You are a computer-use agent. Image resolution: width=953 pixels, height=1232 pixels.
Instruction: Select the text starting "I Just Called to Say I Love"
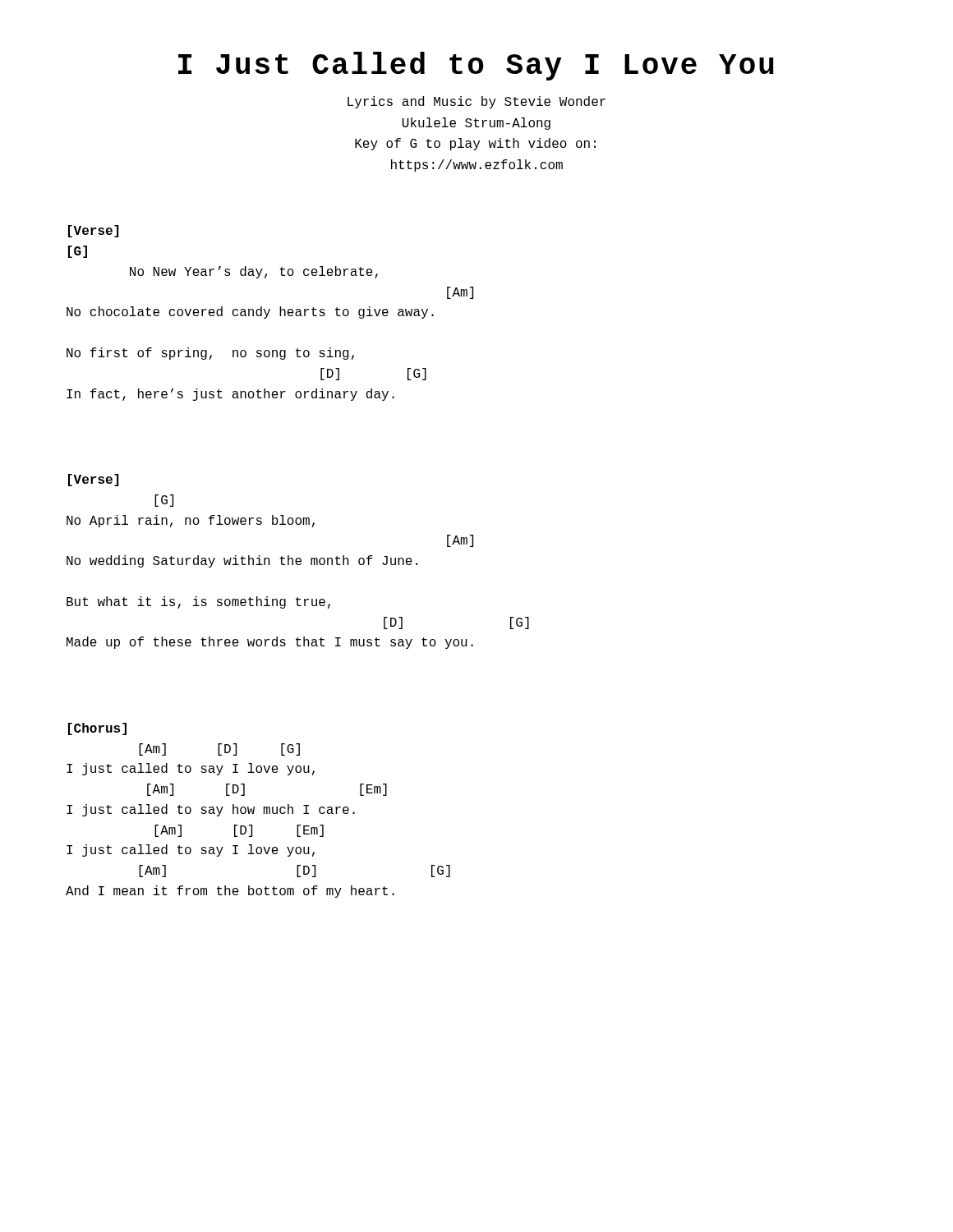coord(476,113)
